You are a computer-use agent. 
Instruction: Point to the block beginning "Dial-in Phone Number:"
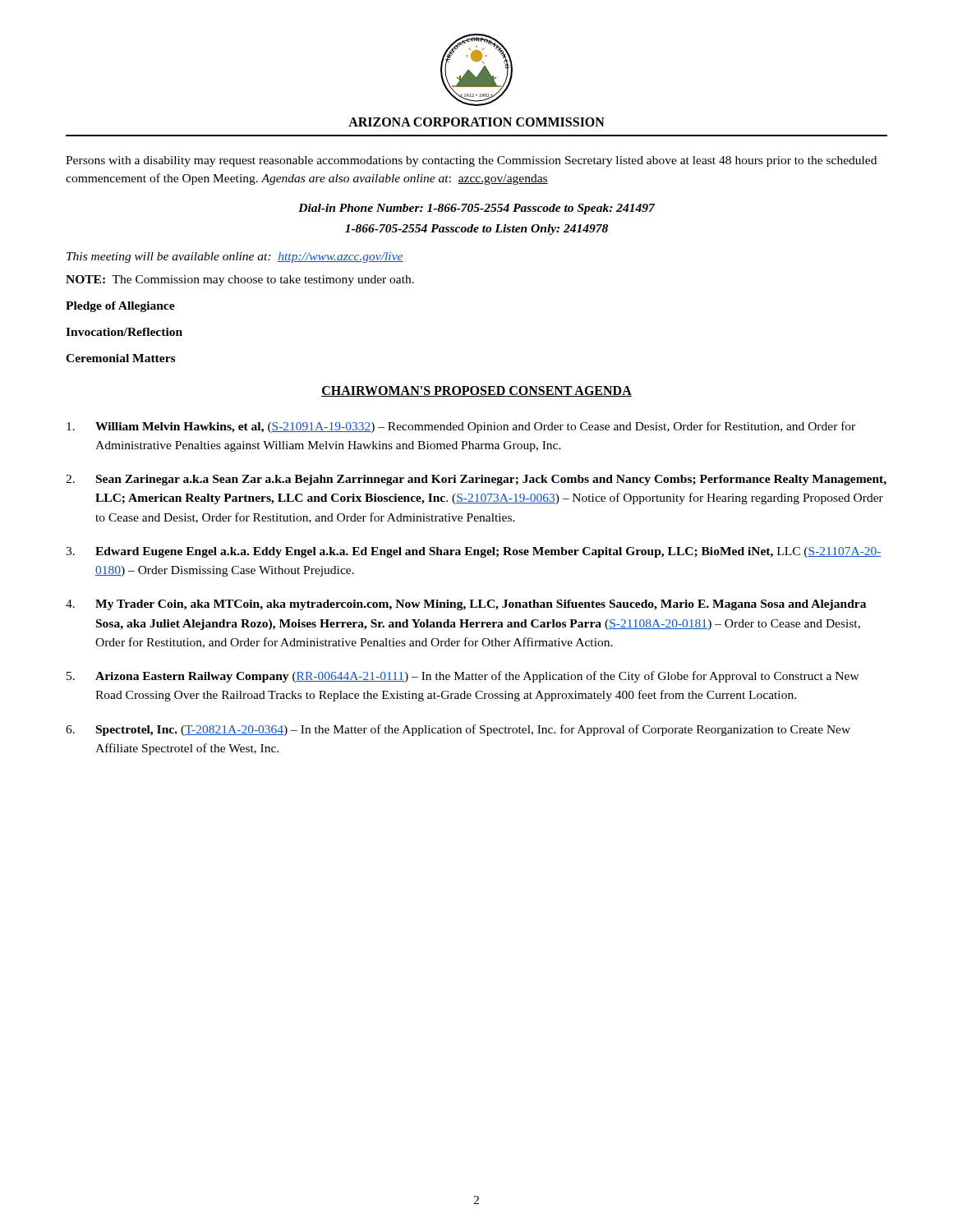(476, 218)
